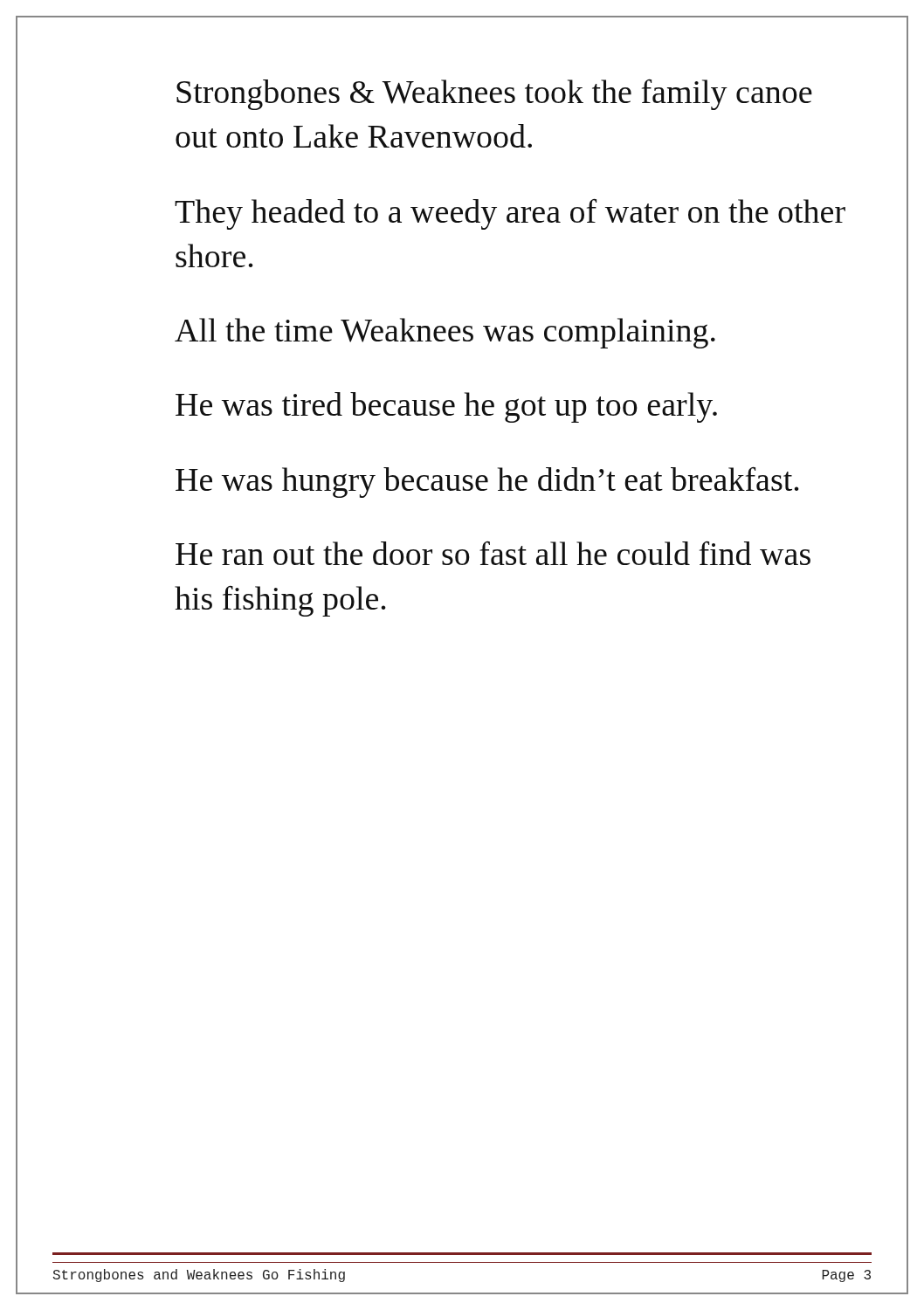This screenshot has width=924, height=1310.
Task: Locate the block of text that opens with "He ran out the door so fast"
Action: point(493,576)
